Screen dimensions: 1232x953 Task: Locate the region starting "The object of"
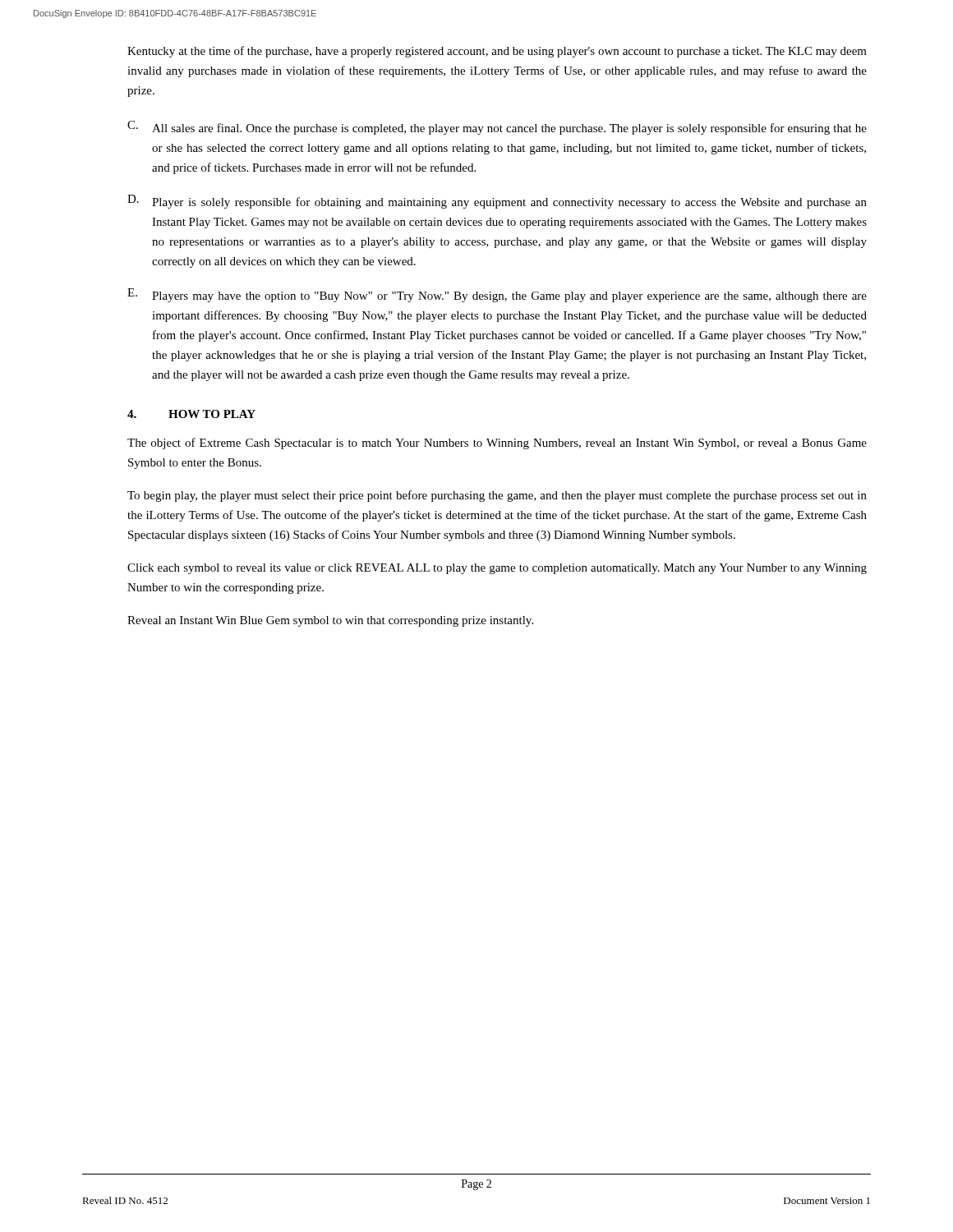[x=497, y=453]
